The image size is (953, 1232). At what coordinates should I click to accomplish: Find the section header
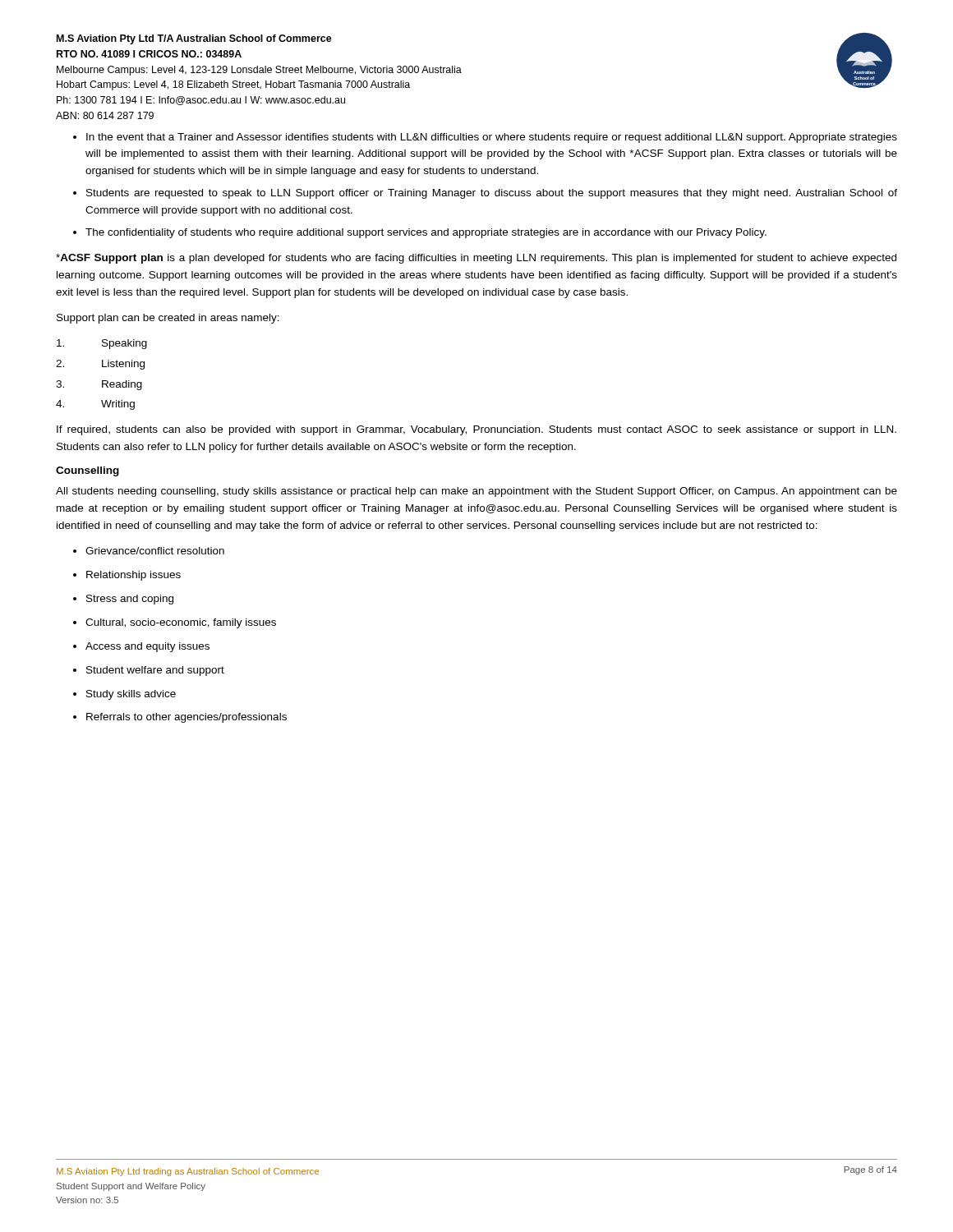[88, 470]
